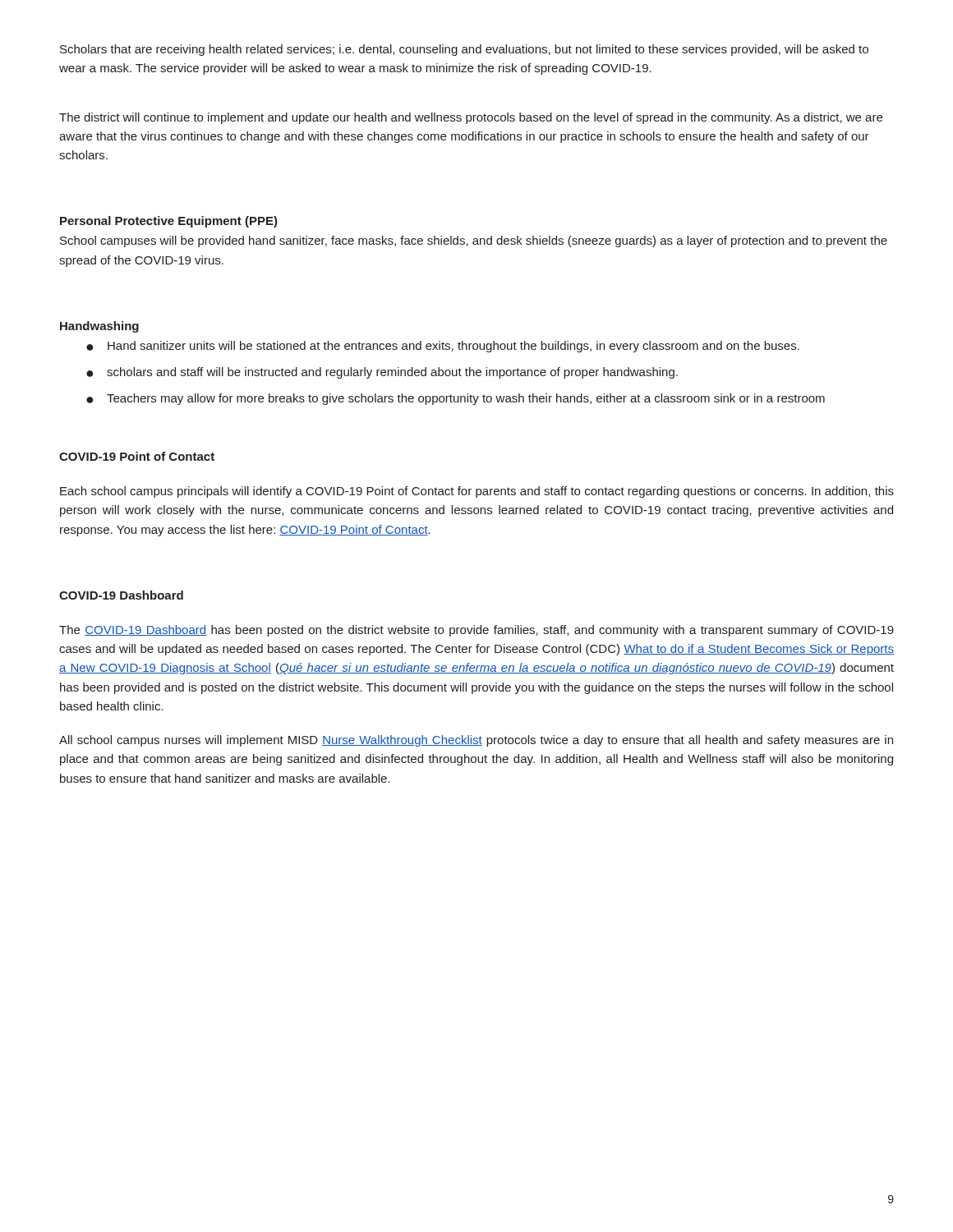Locate the block of text that opens with "● Teachers may allow for more"
The width and height of the screenshot is (953, 1232).
[x=490, y=399]
